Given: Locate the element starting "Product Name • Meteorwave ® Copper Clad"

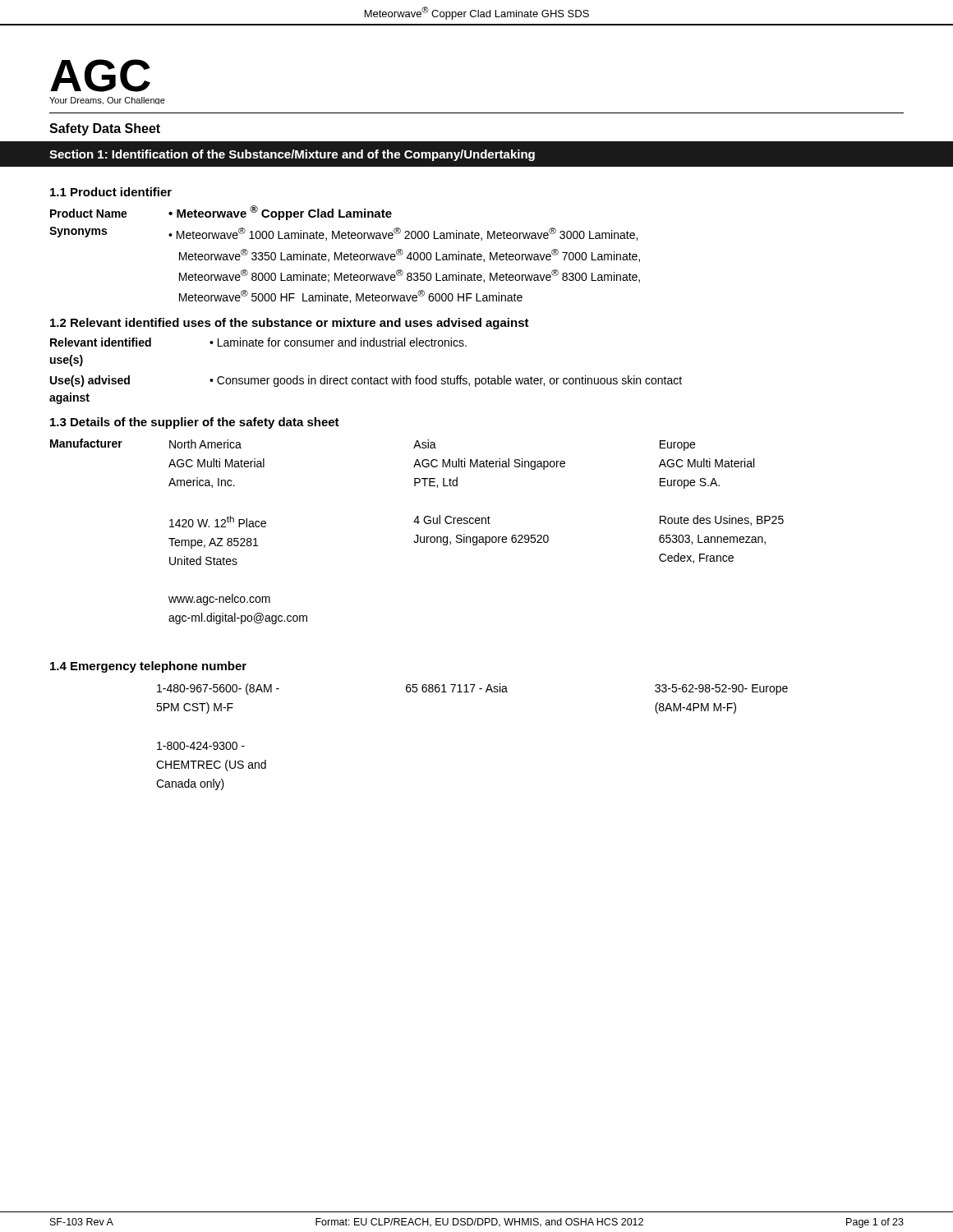Looking at the screenshot, I should pos(221,213).
